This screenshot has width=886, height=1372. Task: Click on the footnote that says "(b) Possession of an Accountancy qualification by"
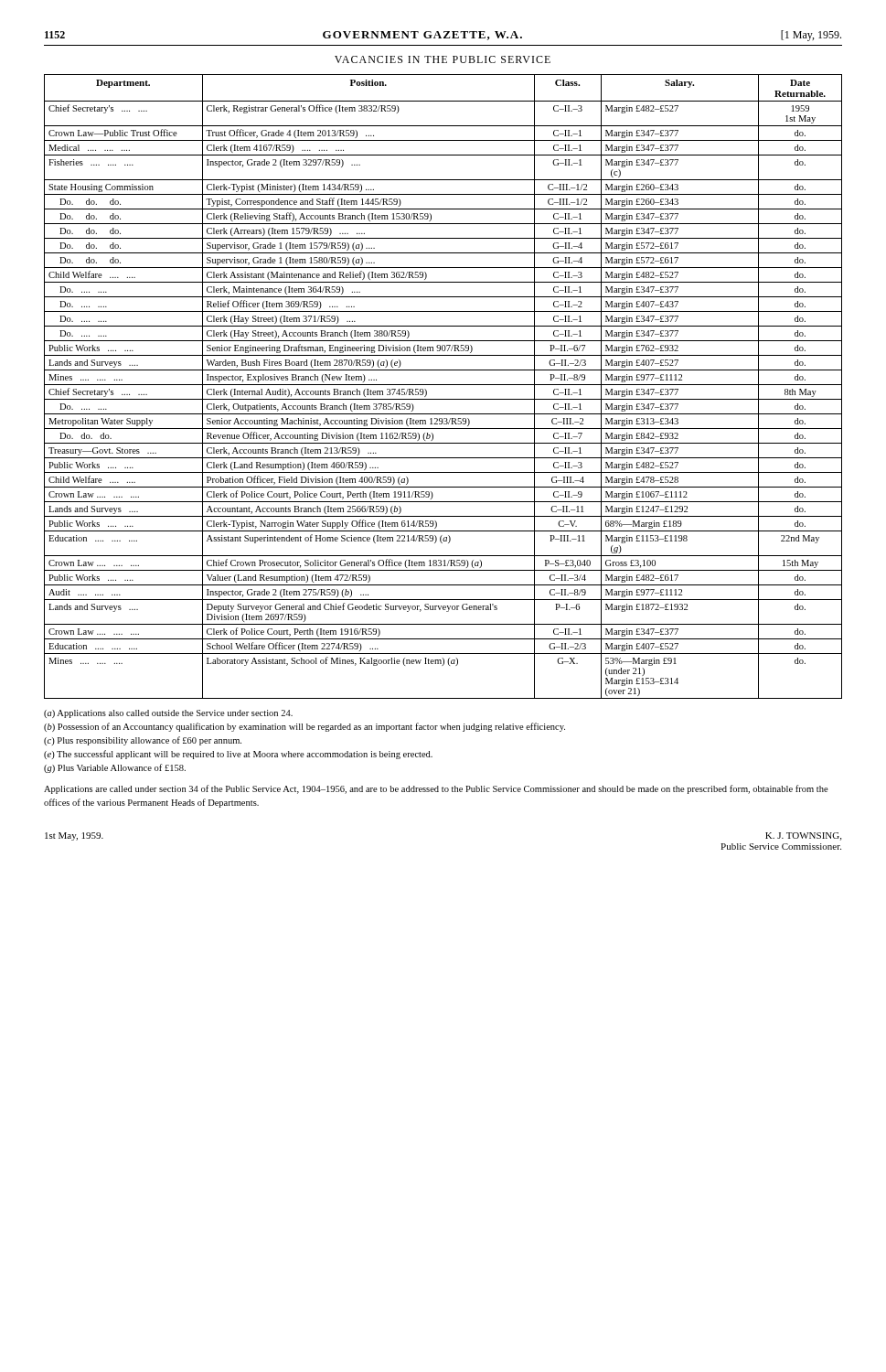coord(305,727)
